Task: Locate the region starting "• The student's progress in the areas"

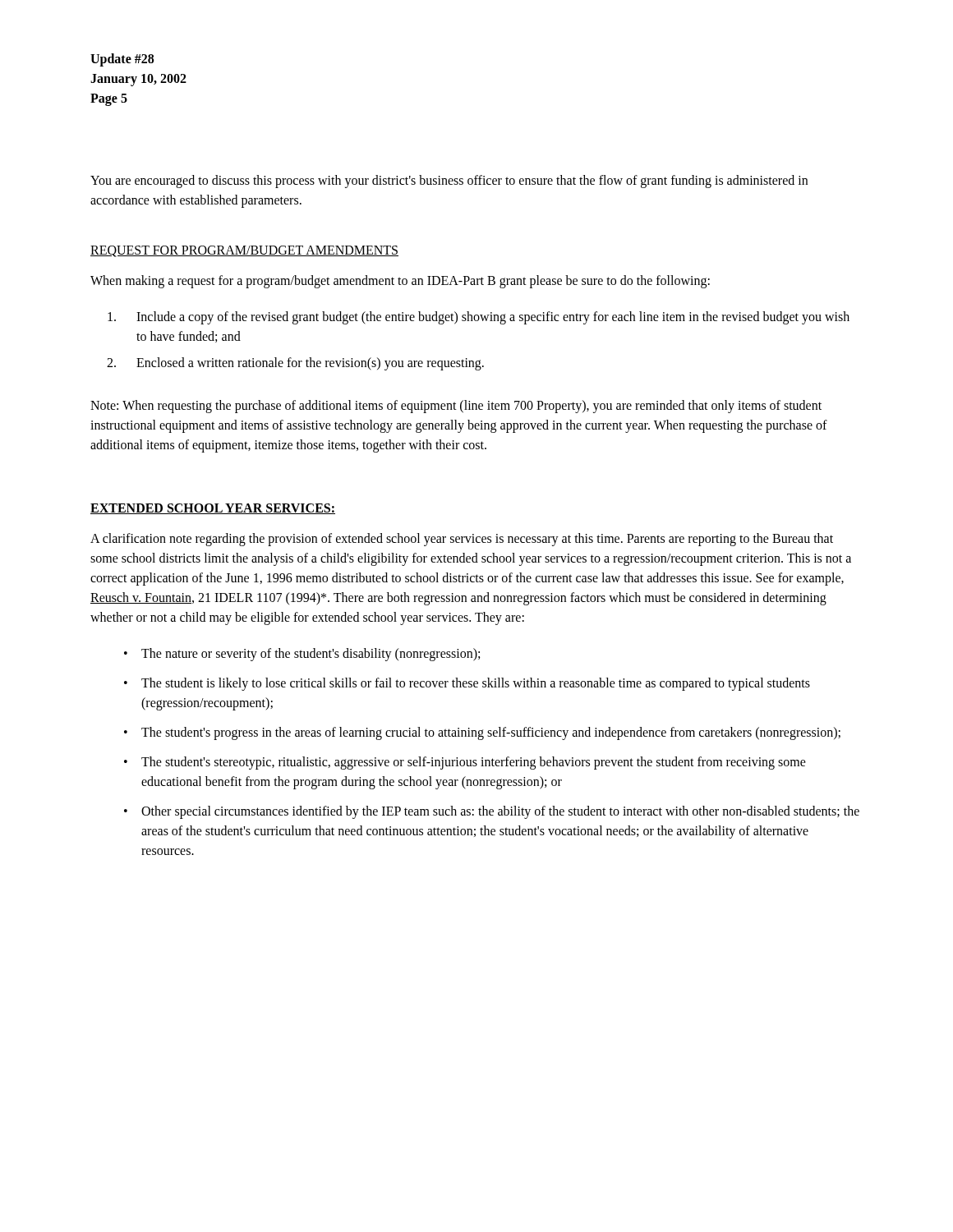Action: 493,733
